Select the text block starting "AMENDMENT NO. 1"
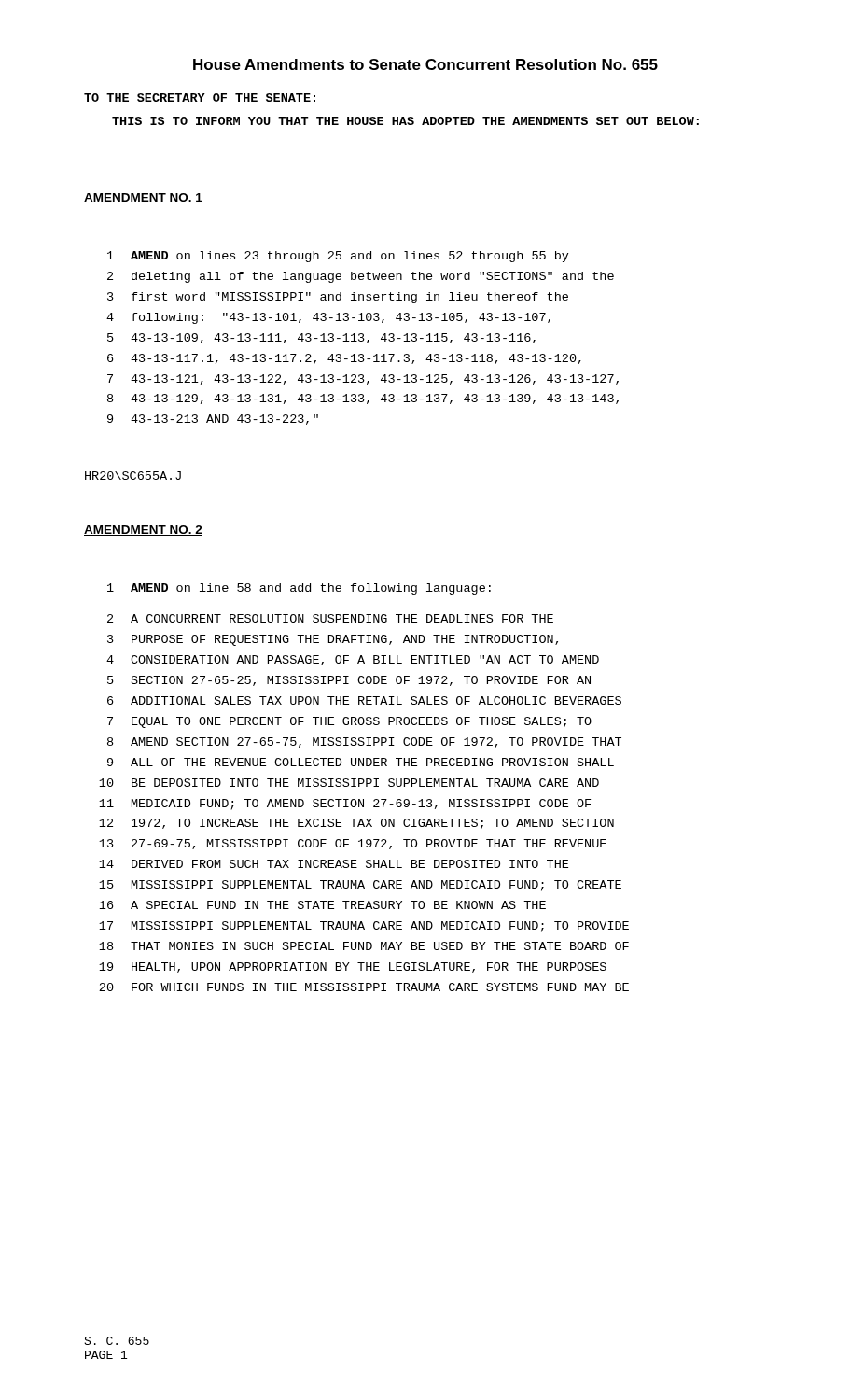 [143, 197]
